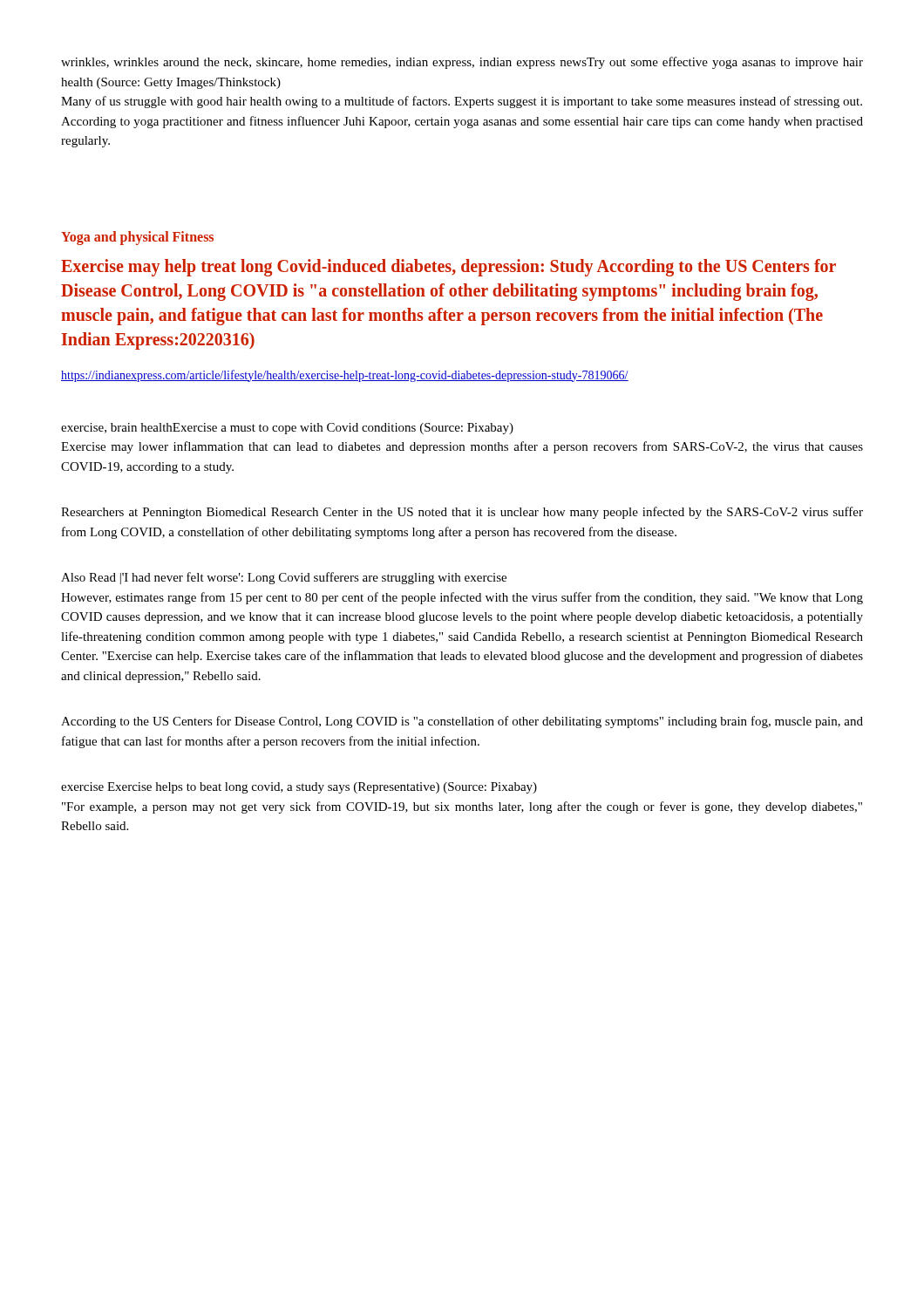This screenshot has width=924, height=1308.
Task: Where is the passage that starts "Also Read |'I"?
Action: click(462, 626)
